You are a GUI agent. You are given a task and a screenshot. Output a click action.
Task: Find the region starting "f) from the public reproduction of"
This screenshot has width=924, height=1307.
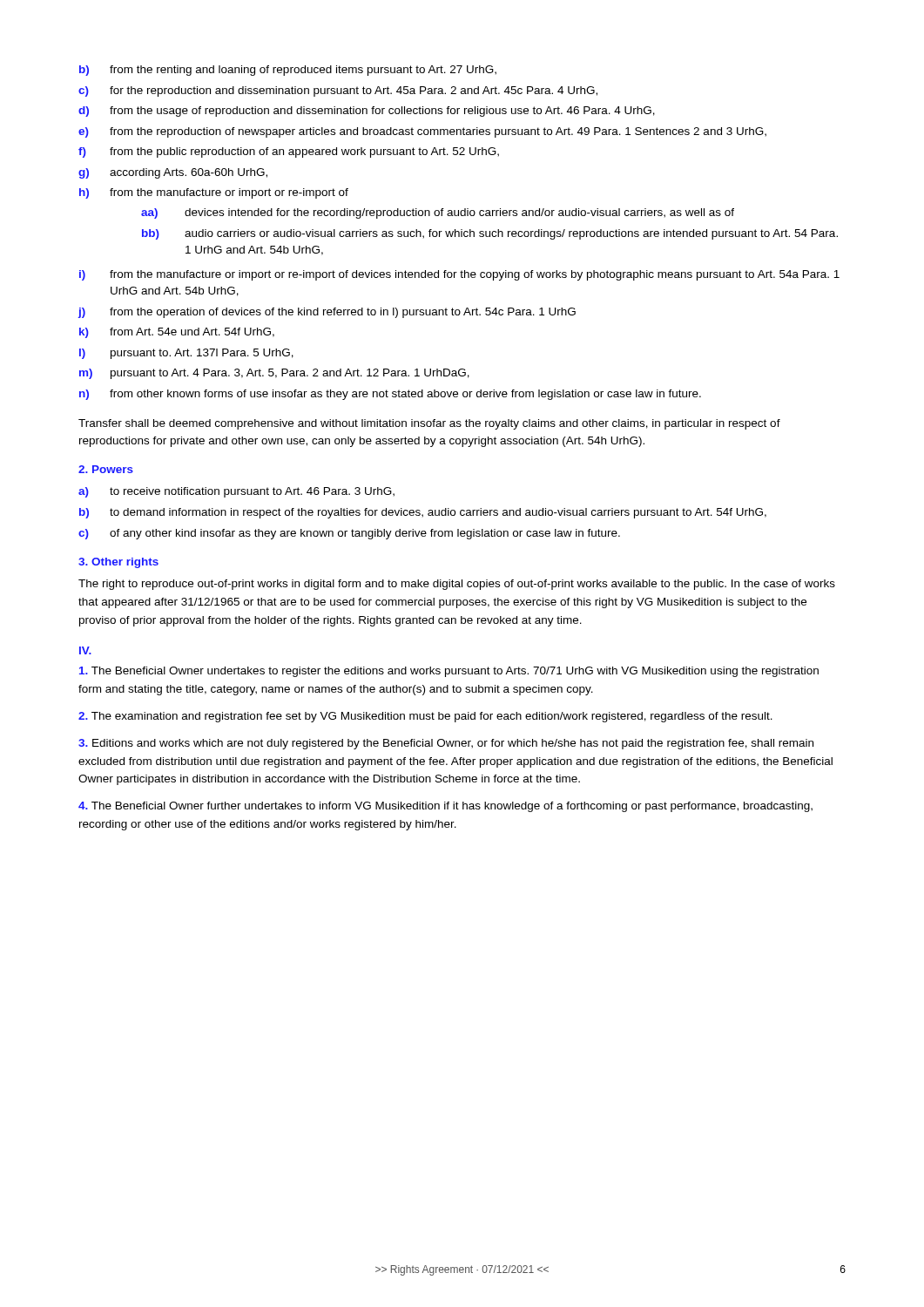(x=462, y=152)
